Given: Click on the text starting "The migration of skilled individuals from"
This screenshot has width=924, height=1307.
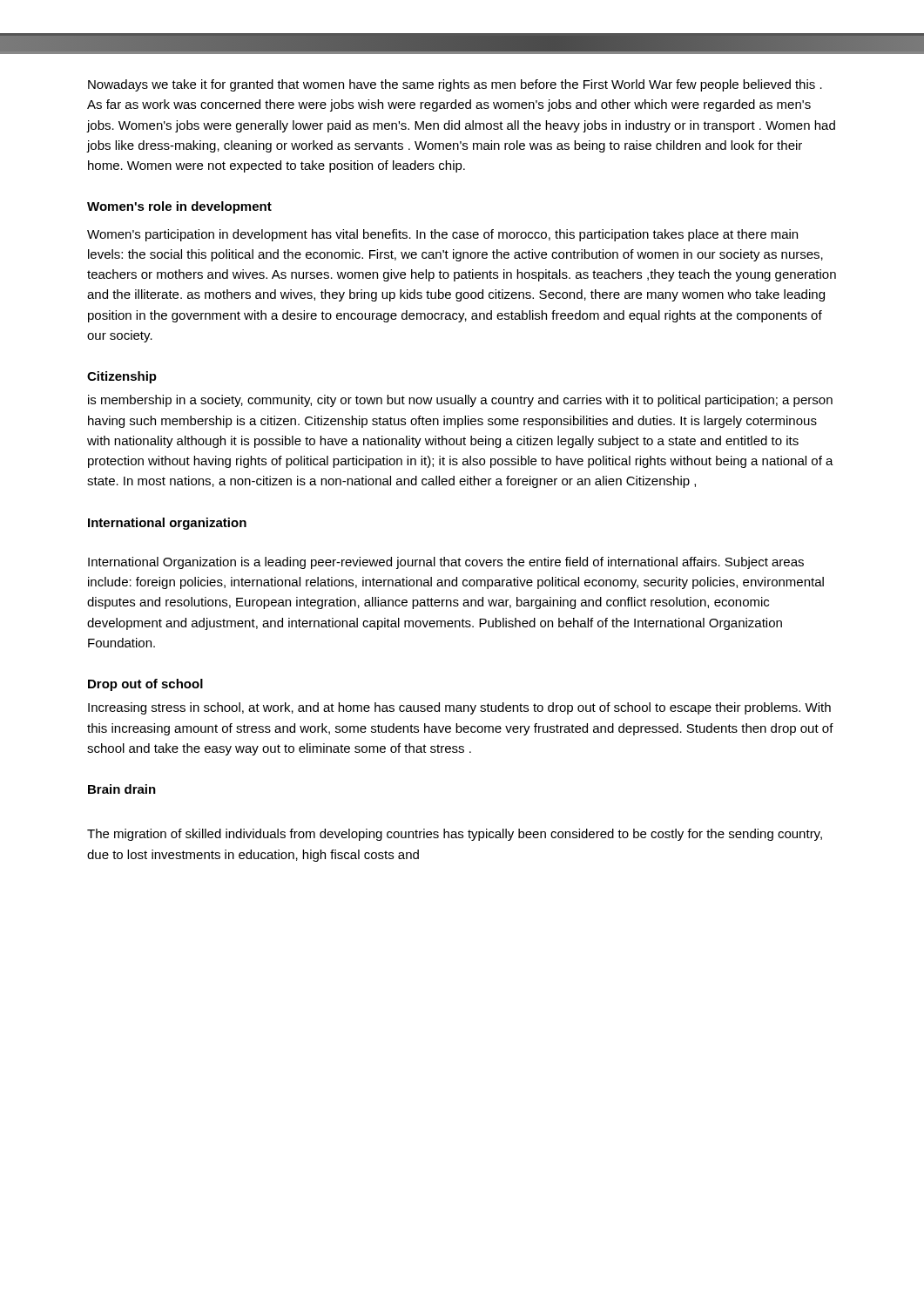Looking at the screenshot, I should point(455,844).
